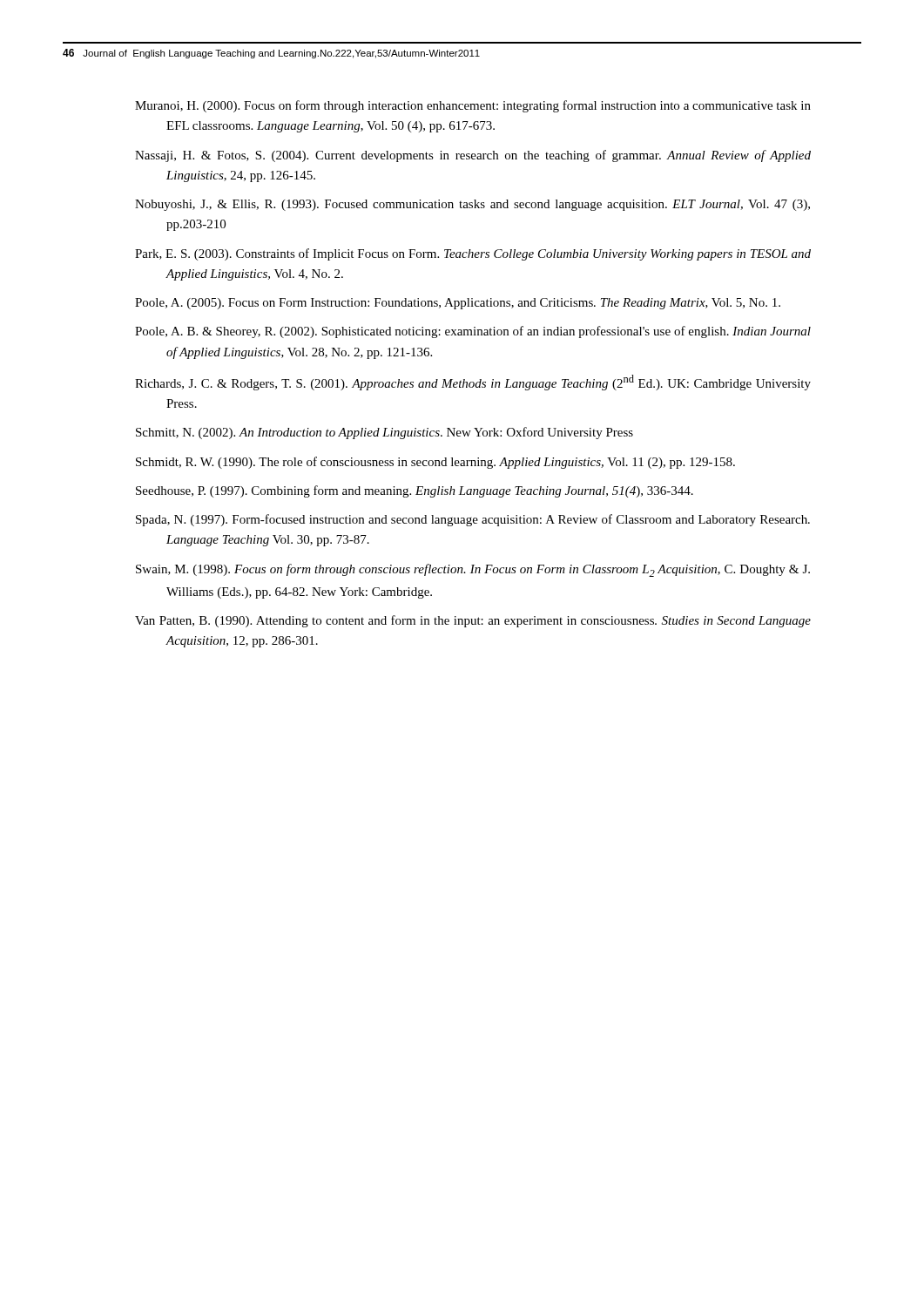Locate the region starting "Schmitt, N. (2002). An Introduction to Applied Linguistics."

click(384, 432)
